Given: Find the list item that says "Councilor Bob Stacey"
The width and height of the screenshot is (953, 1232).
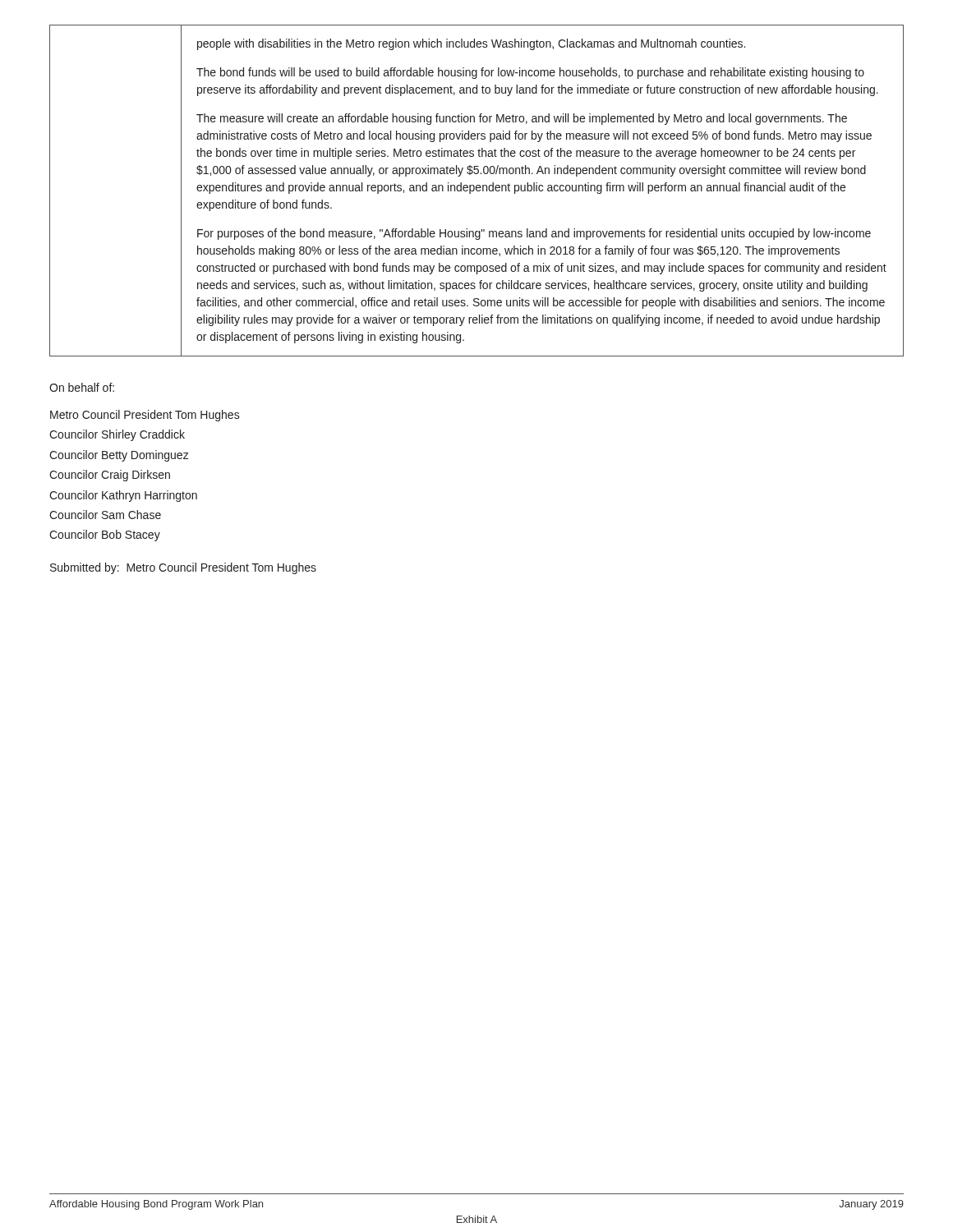Looking at the screenshot, I should click(x=105, y=535).
